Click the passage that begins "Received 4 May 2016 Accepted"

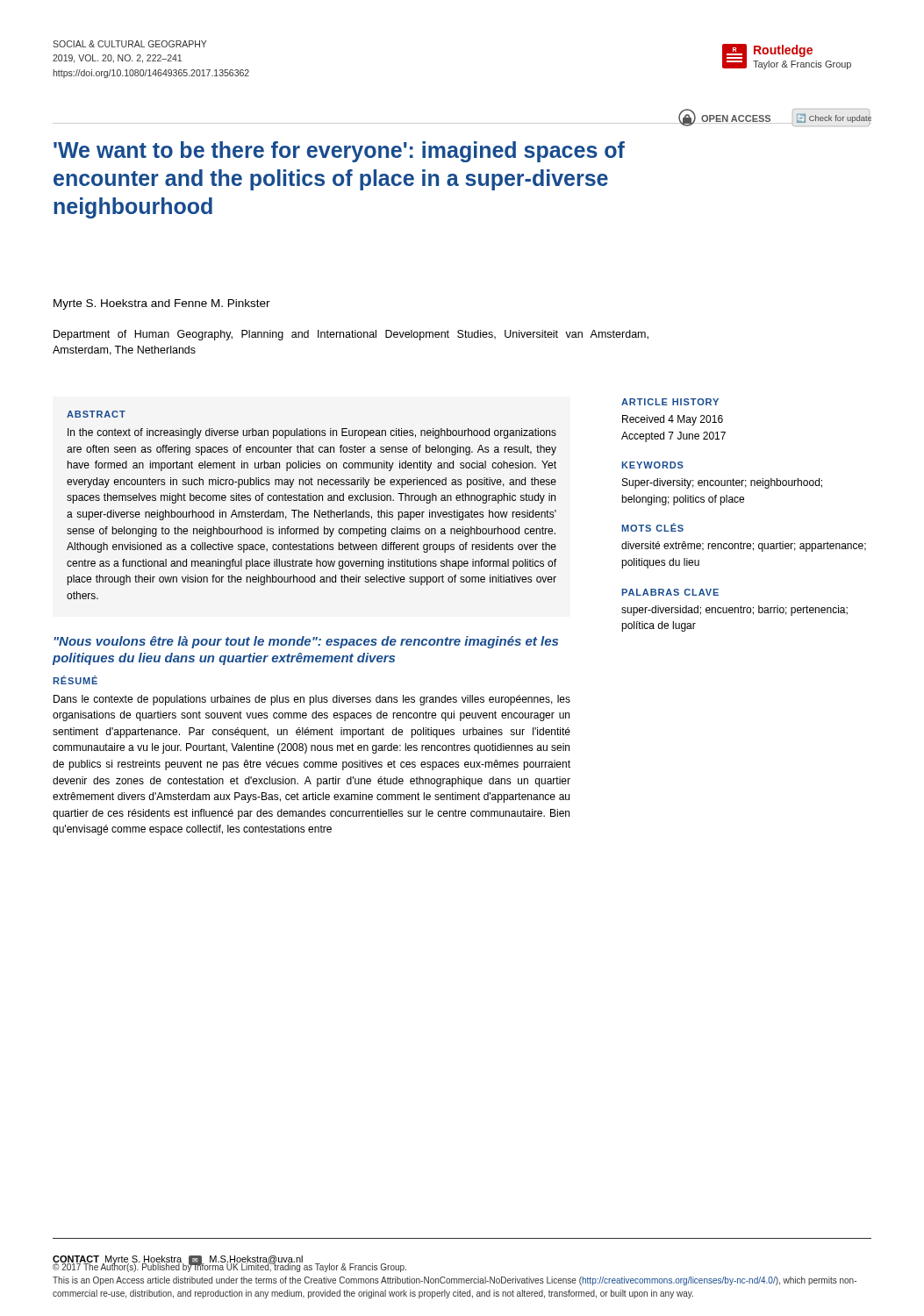click(674, 428)
